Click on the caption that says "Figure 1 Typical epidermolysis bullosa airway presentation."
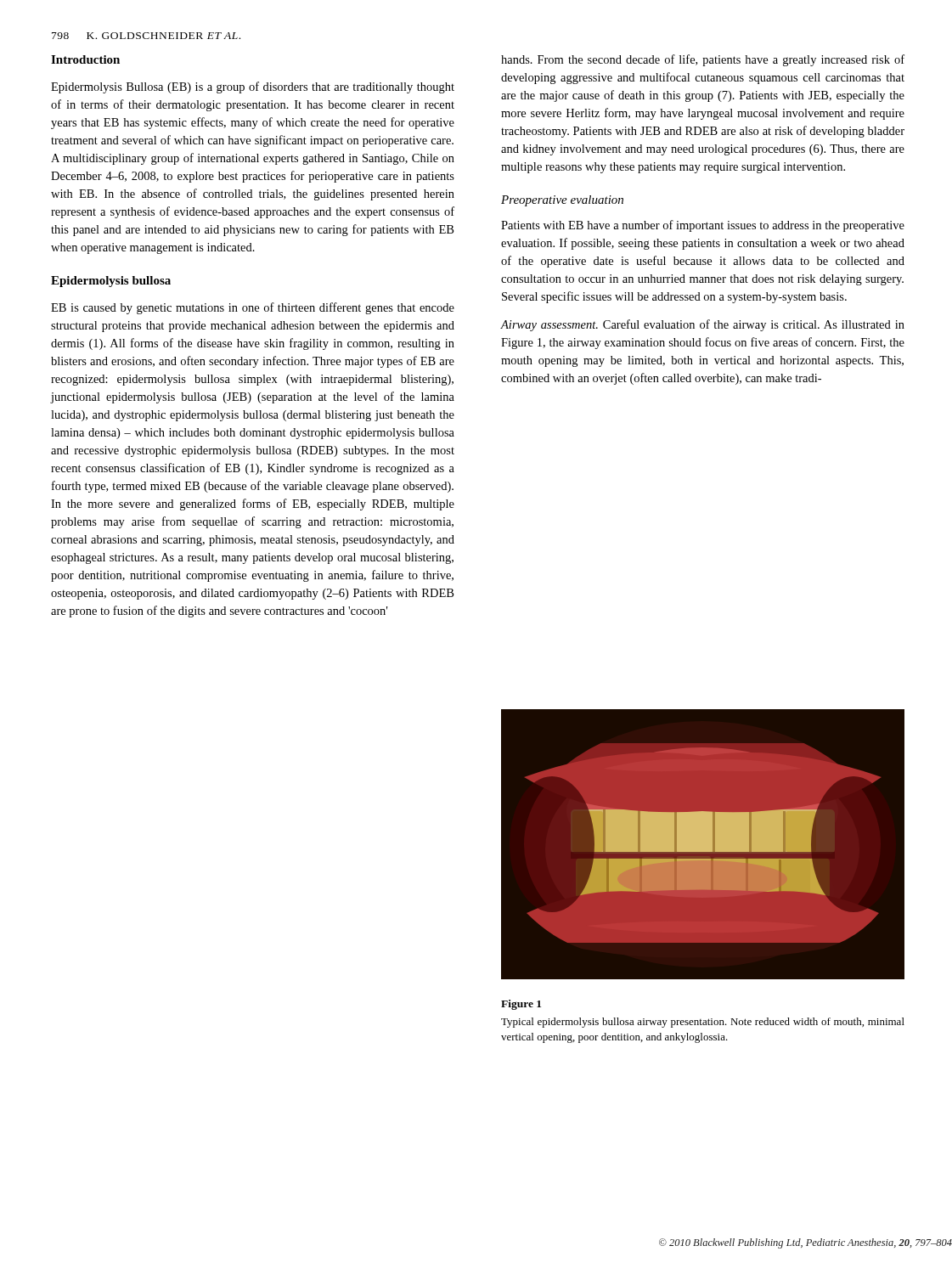952x1274 pixels. pos(703,1020)
